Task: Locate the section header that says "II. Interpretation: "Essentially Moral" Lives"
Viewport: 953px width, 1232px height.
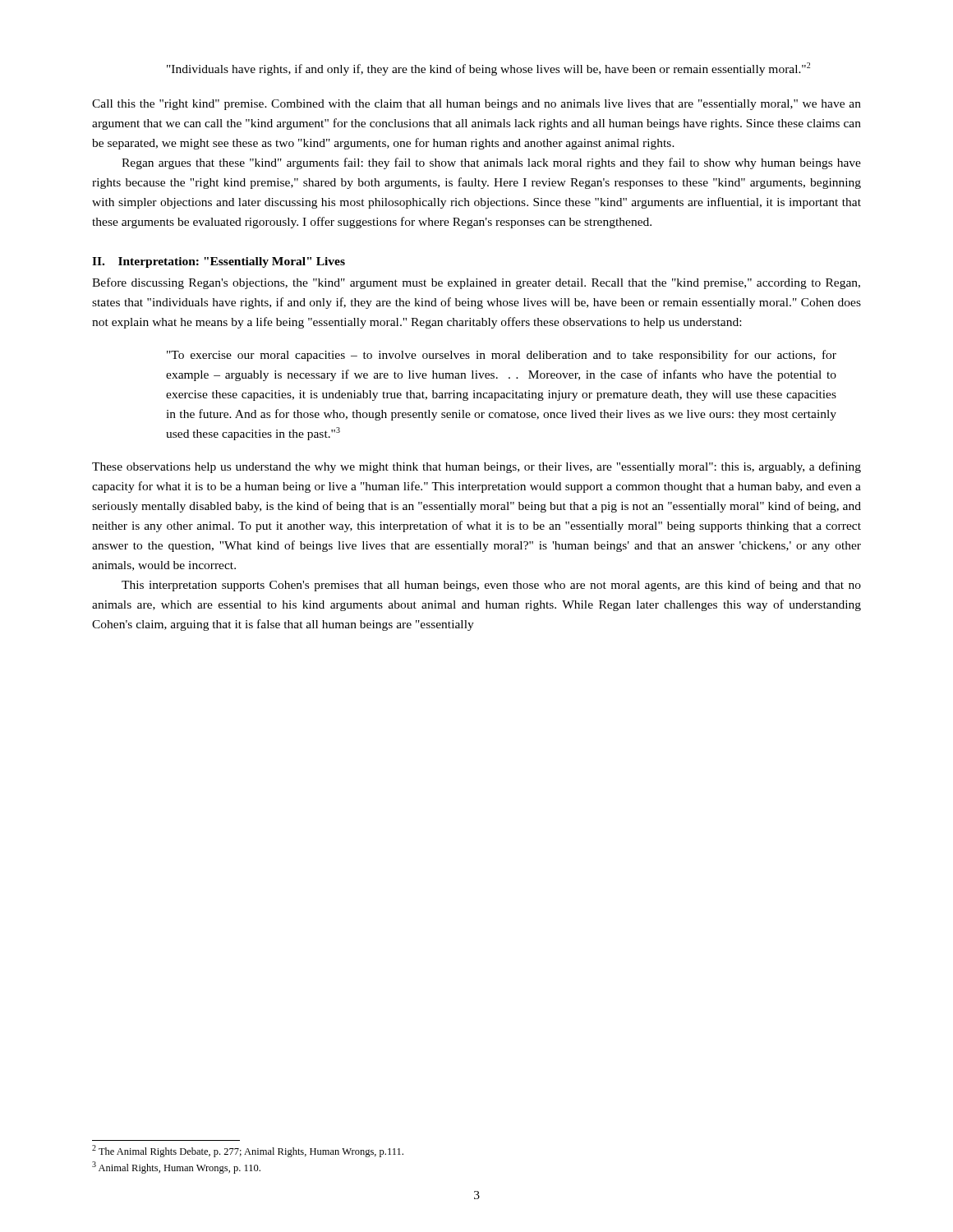Action: [219, 262]
